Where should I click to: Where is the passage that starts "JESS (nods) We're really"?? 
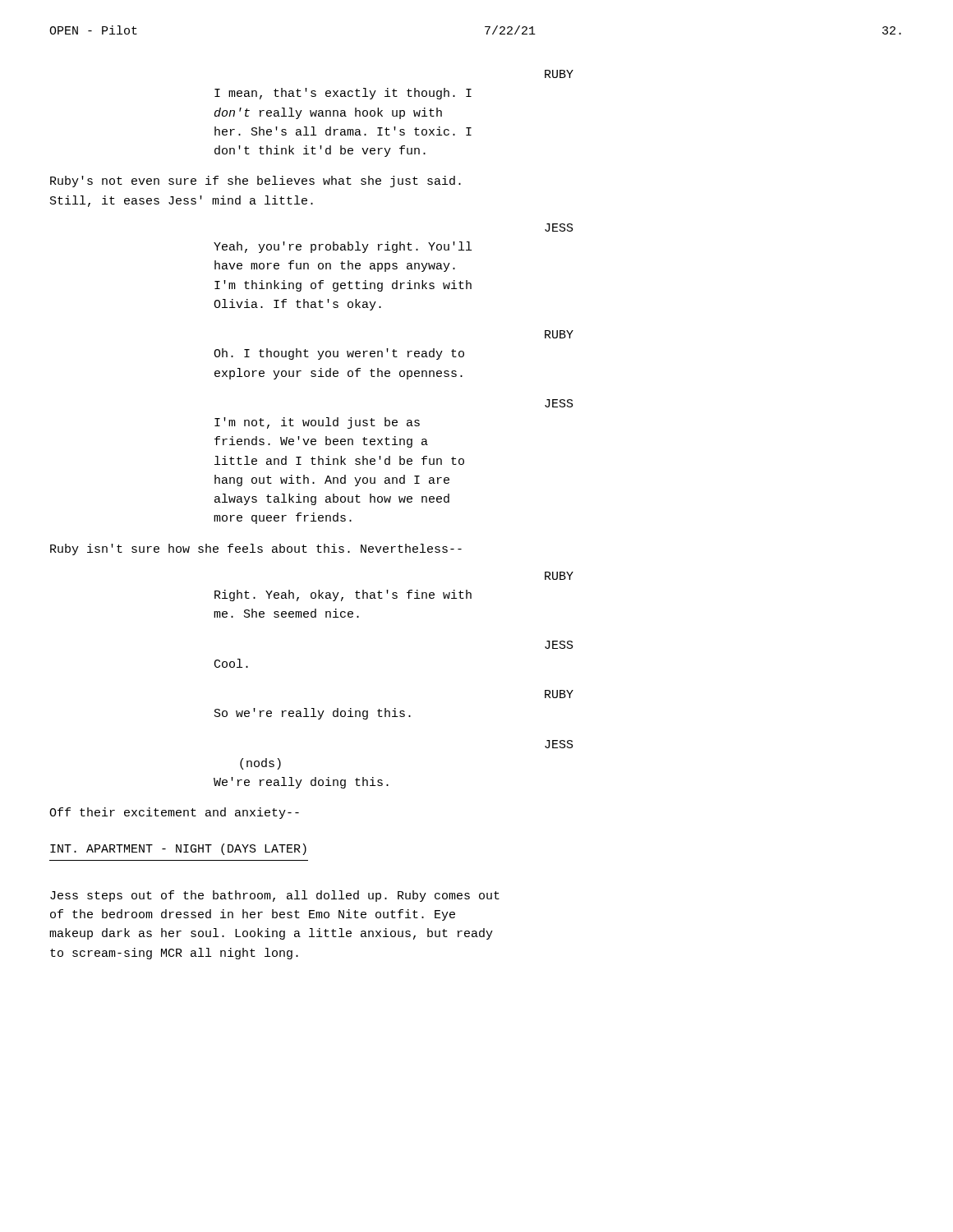tap(559, 744)
